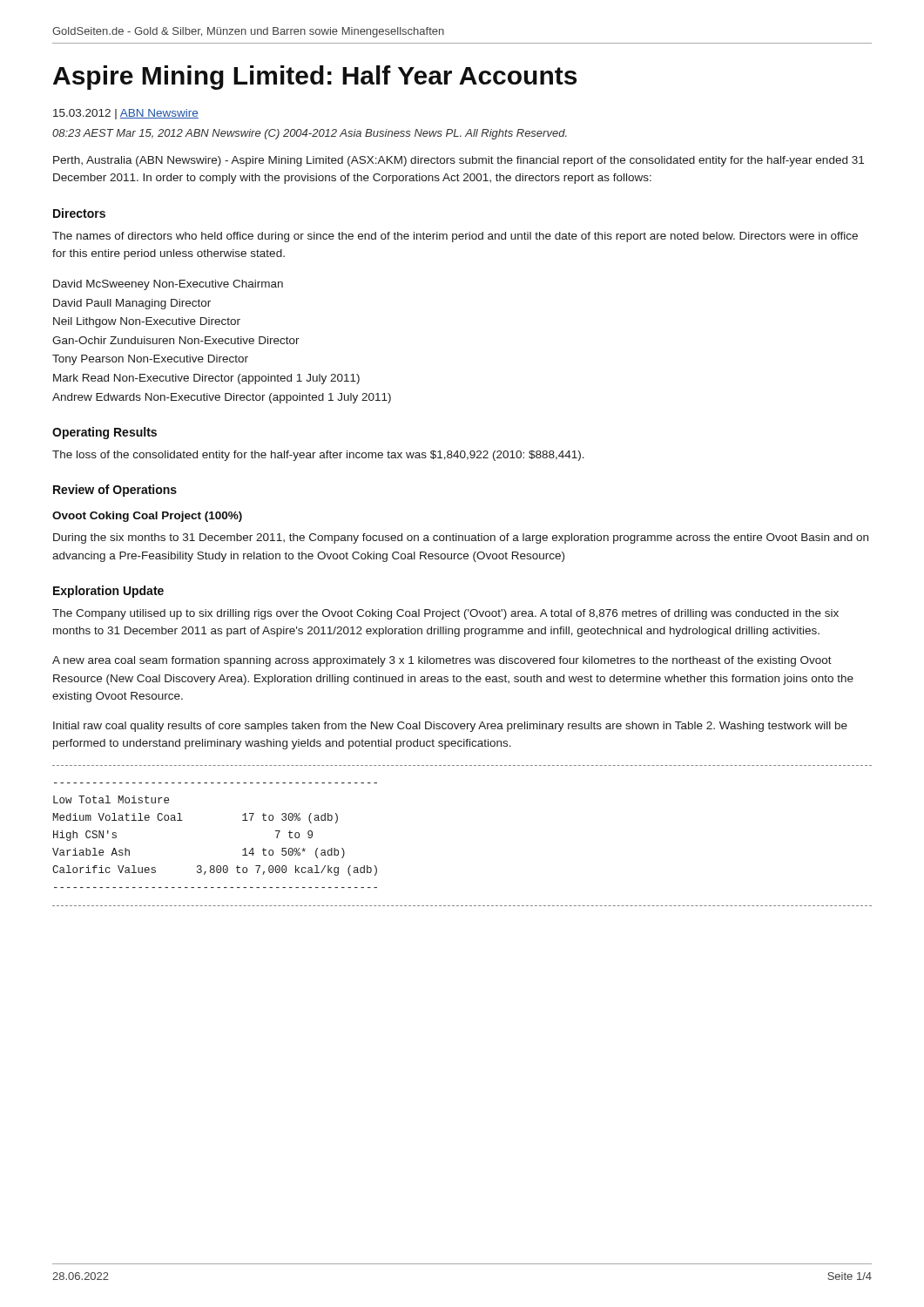Find the block on this page that starts "The Company utilised up to six drilling"
Screen dimensions: 1307x924
tap(446, 622)
